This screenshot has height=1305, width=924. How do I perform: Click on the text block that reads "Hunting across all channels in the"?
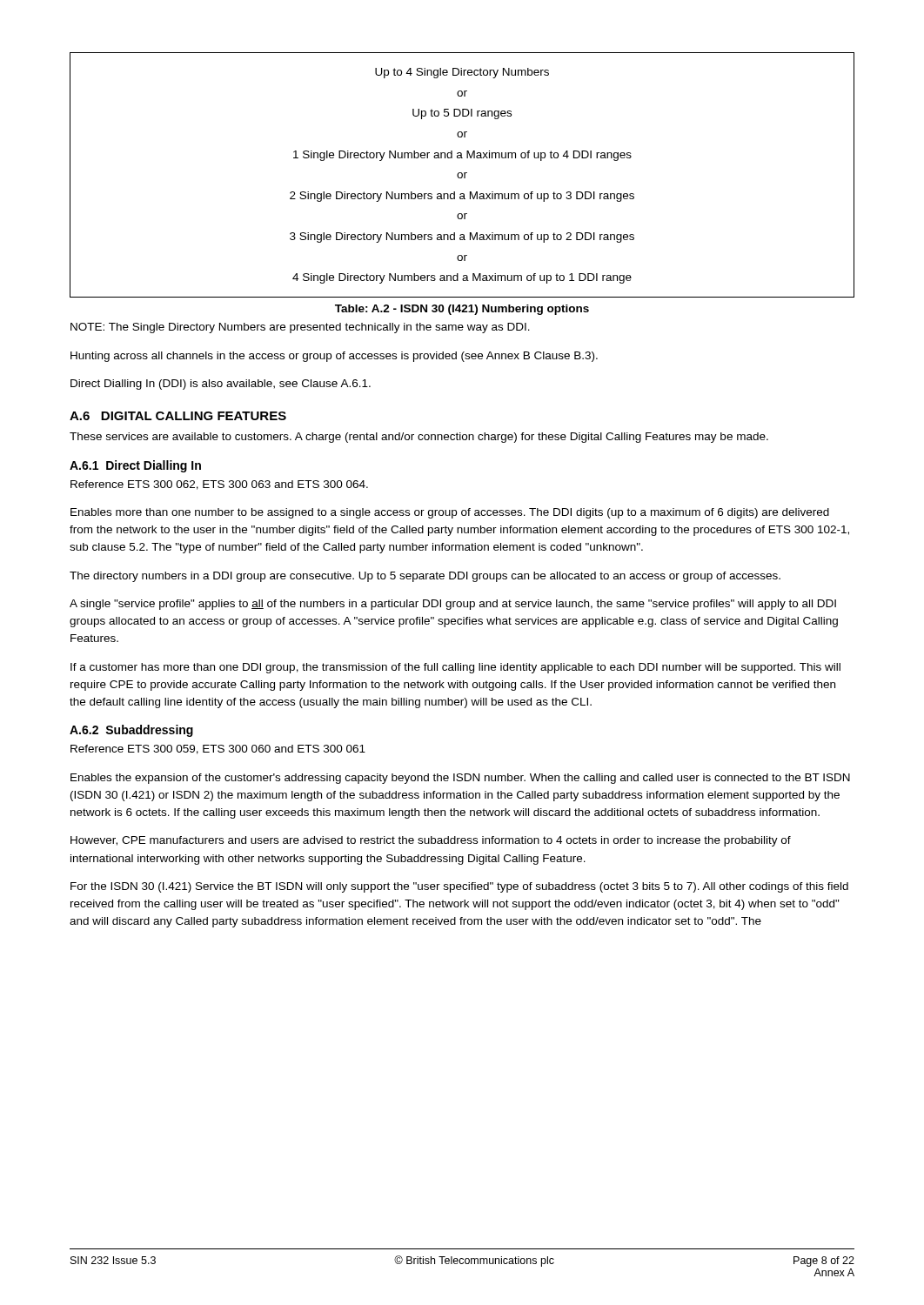pyautogui.click(x=334, y=355)
